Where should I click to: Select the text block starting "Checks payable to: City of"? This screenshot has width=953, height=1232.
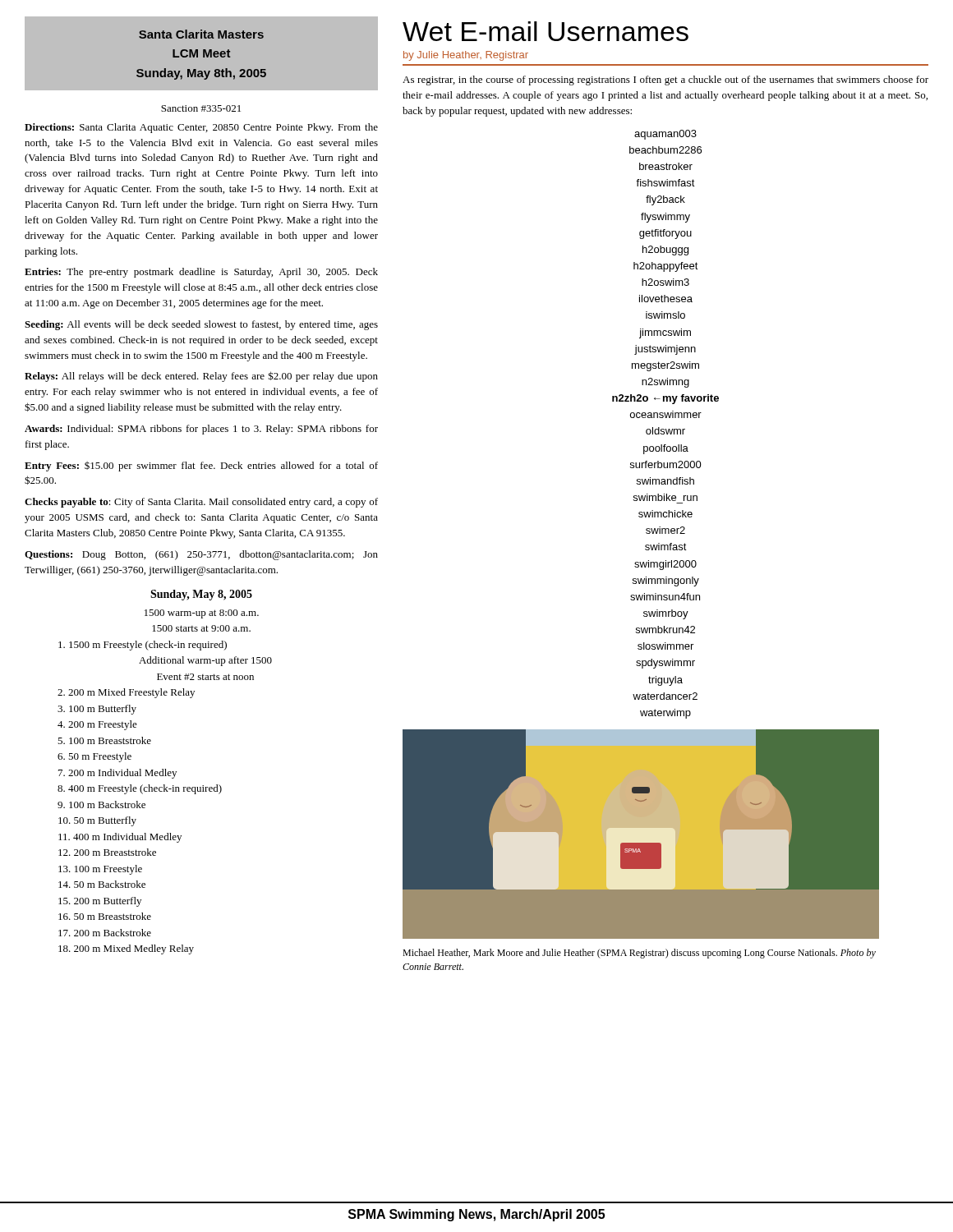(x=201, y=517)
